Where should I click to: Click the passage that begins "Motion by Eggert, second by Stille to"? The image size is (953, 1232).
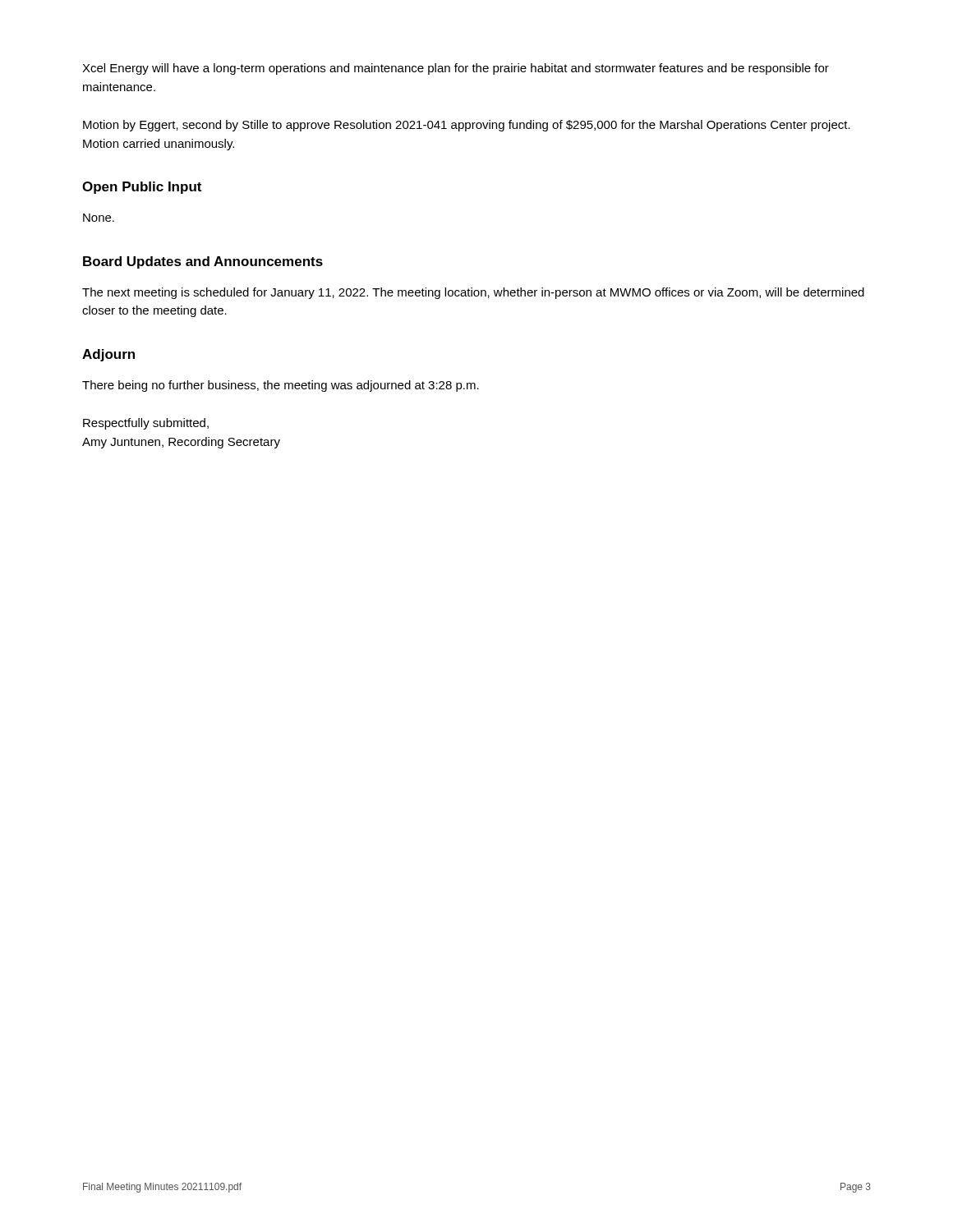coord(466,134)
